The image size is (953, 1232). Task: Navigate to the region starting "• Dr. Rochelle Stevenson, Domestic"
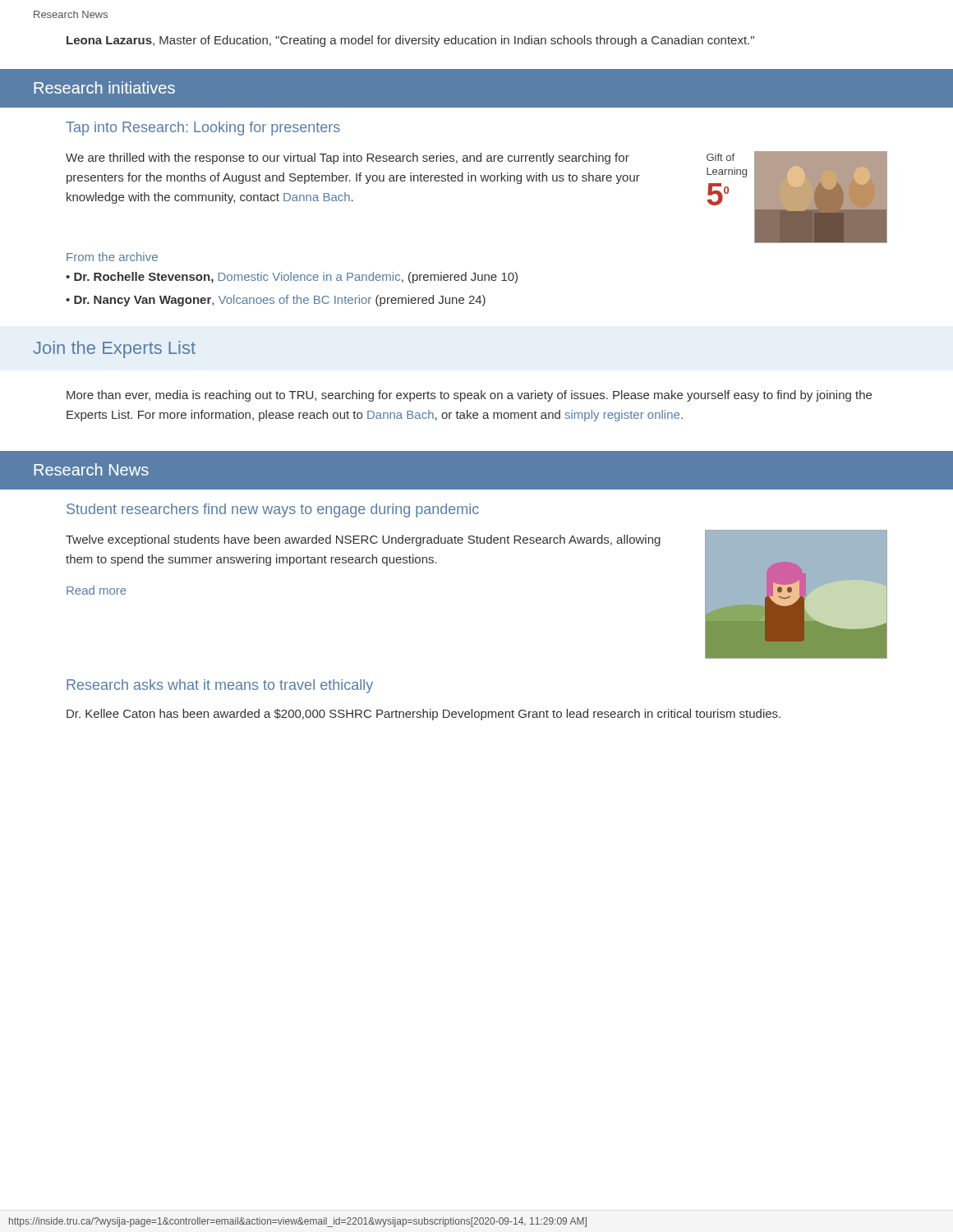tap(292, 277)
